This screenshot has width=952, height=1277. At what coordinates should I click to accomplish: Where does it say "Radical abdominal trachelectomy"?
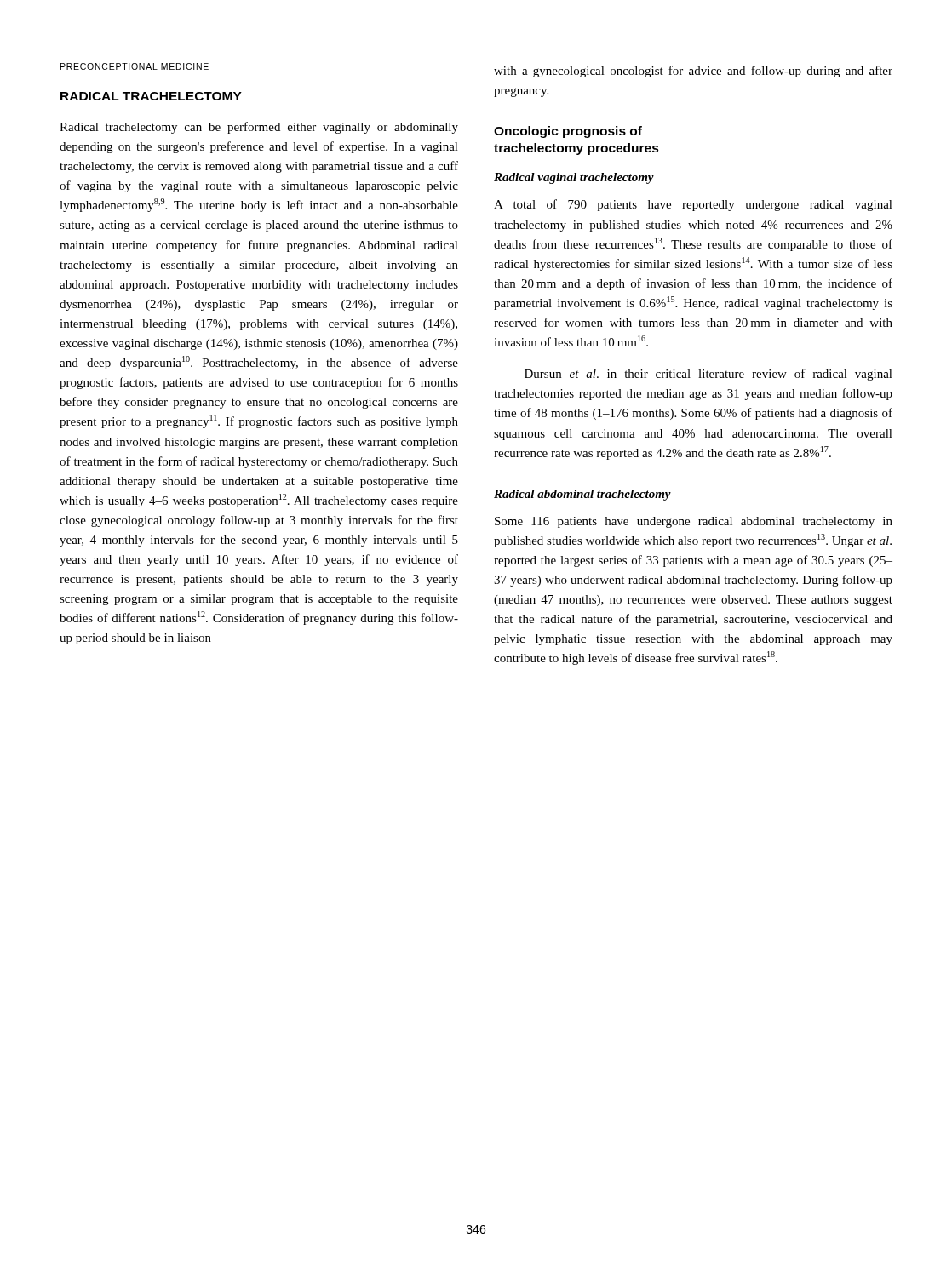click(x=582, y=493)
